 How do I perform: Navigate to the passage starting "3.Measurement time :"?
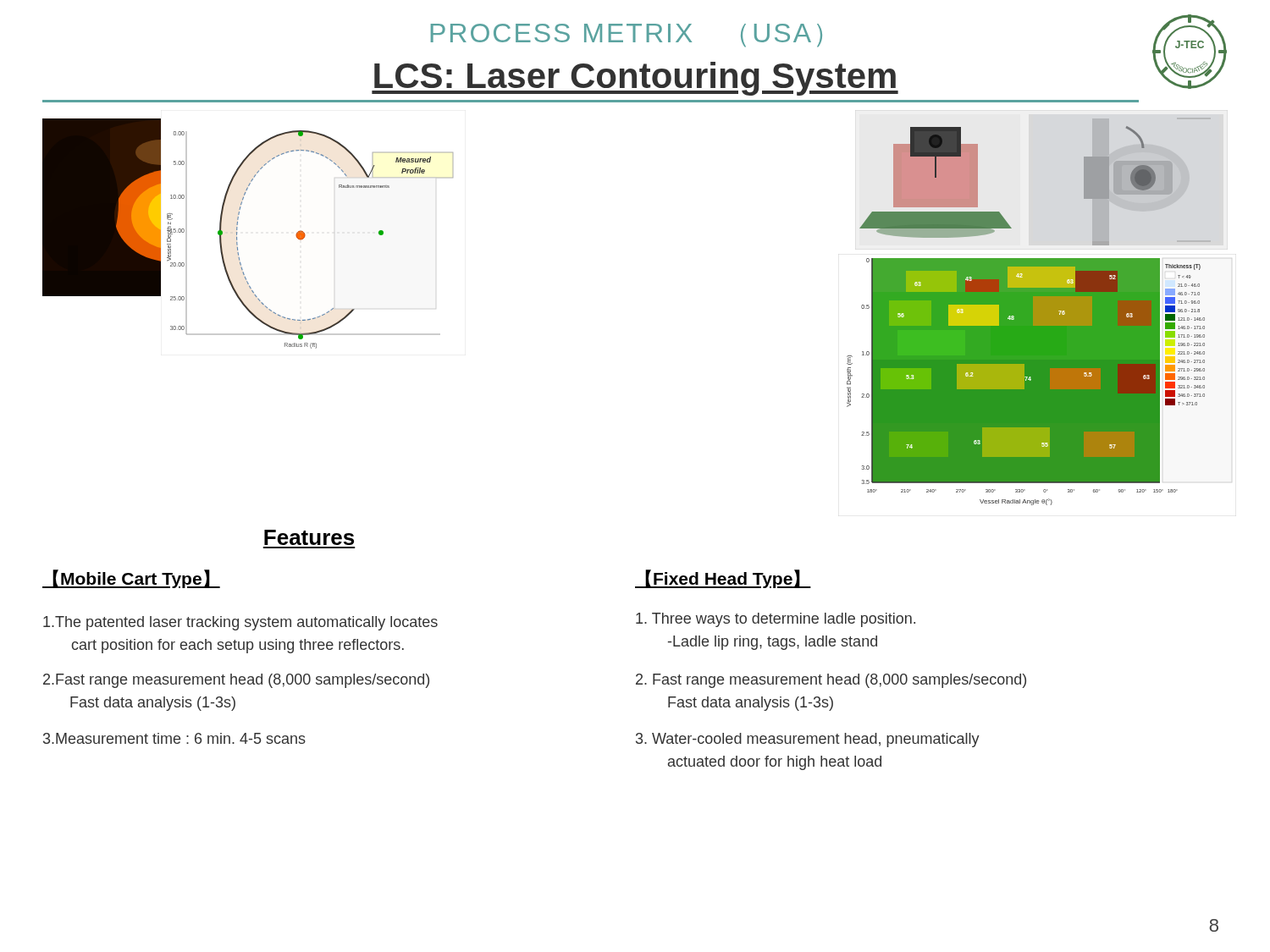point(267,739)
